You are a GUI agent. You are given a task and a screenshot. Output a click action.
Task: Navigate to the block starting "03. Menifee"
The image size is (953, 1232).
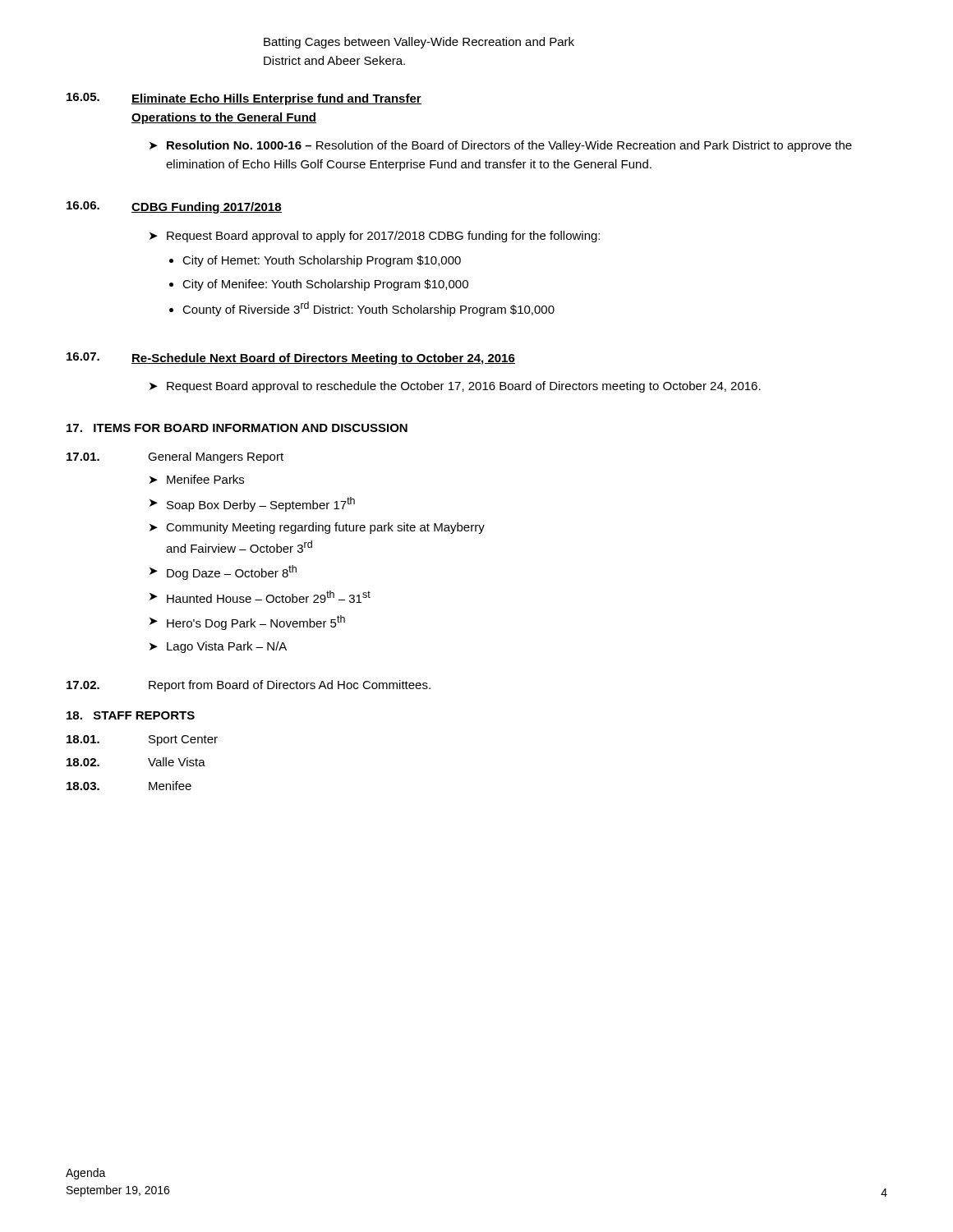point(89,786)
